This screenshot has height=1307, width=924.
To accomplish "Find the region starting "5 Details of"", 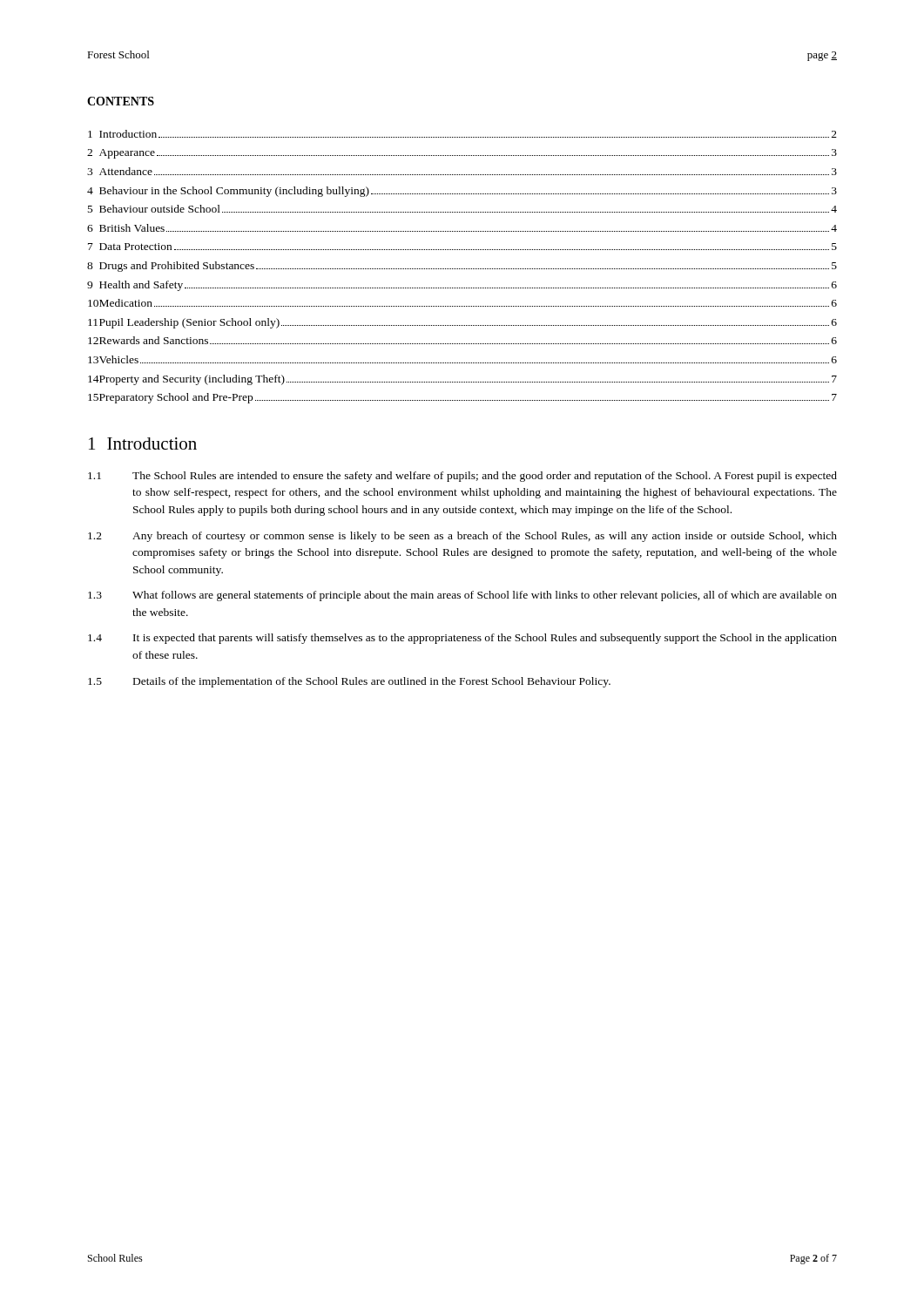I will coord(462,681).
